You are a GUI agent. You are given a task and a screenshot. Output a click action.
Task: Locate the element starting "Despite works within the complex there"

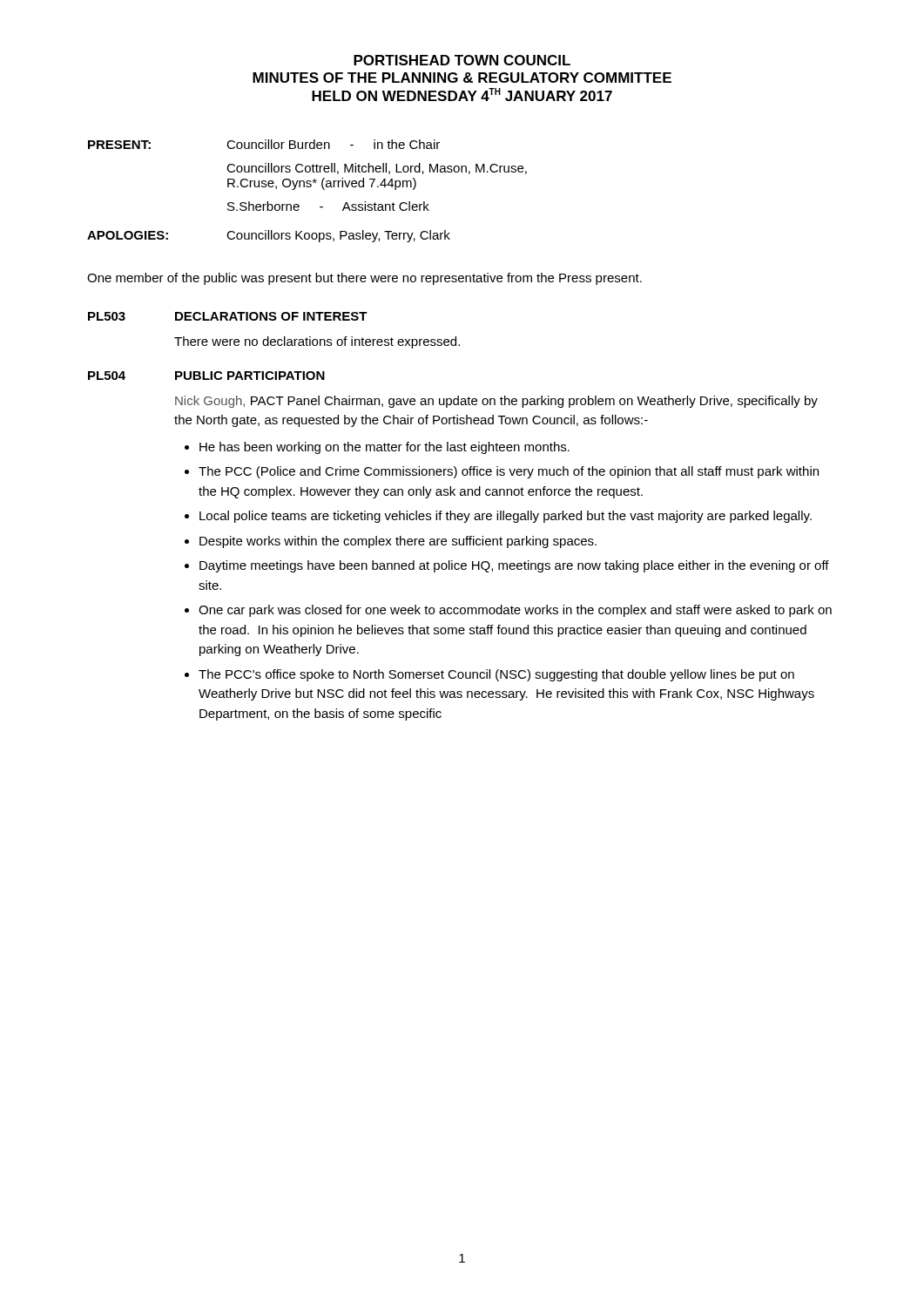tap(398, 540)
